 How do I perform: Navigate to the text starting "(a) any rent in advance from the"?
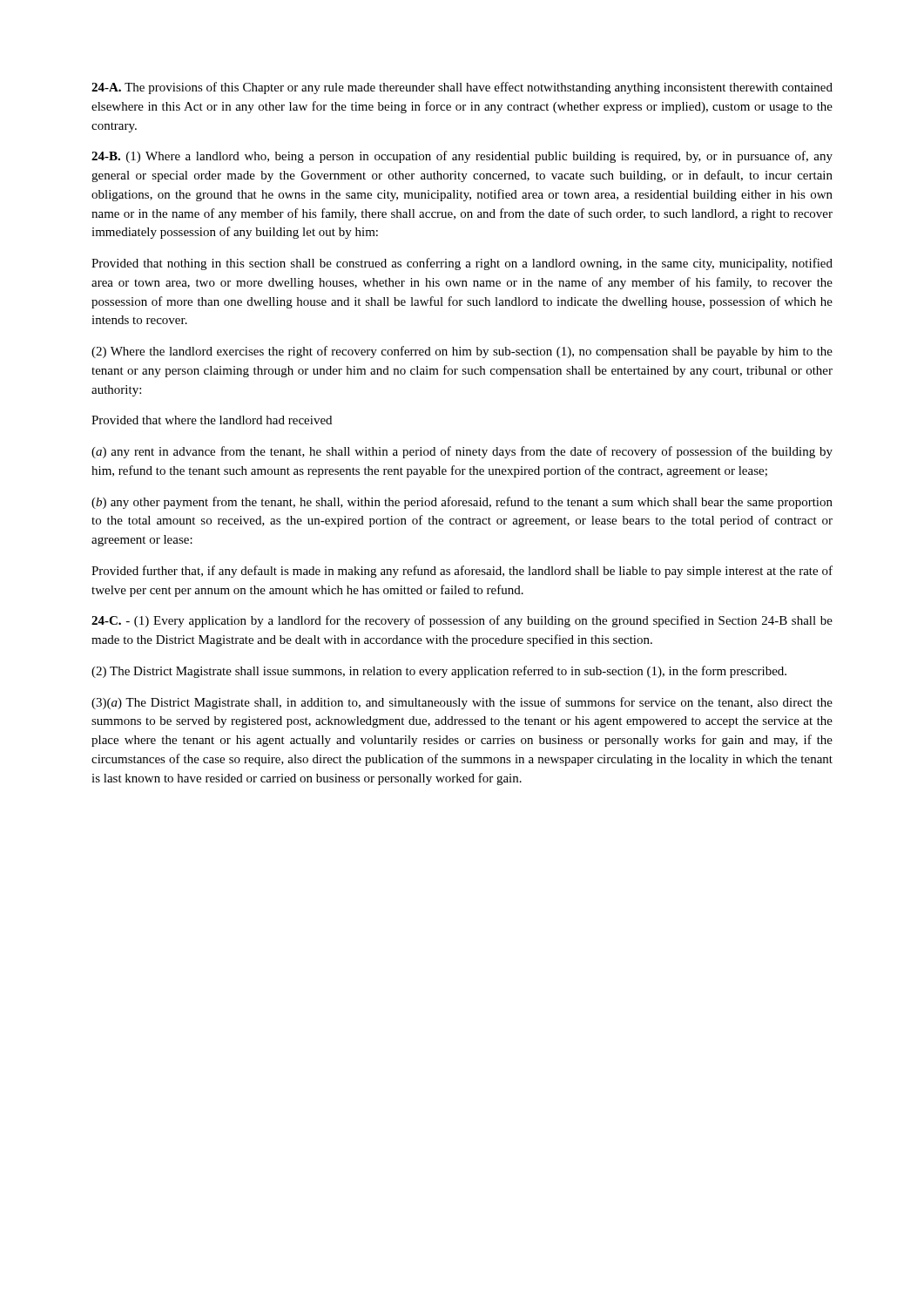click(x=462, y=461)
